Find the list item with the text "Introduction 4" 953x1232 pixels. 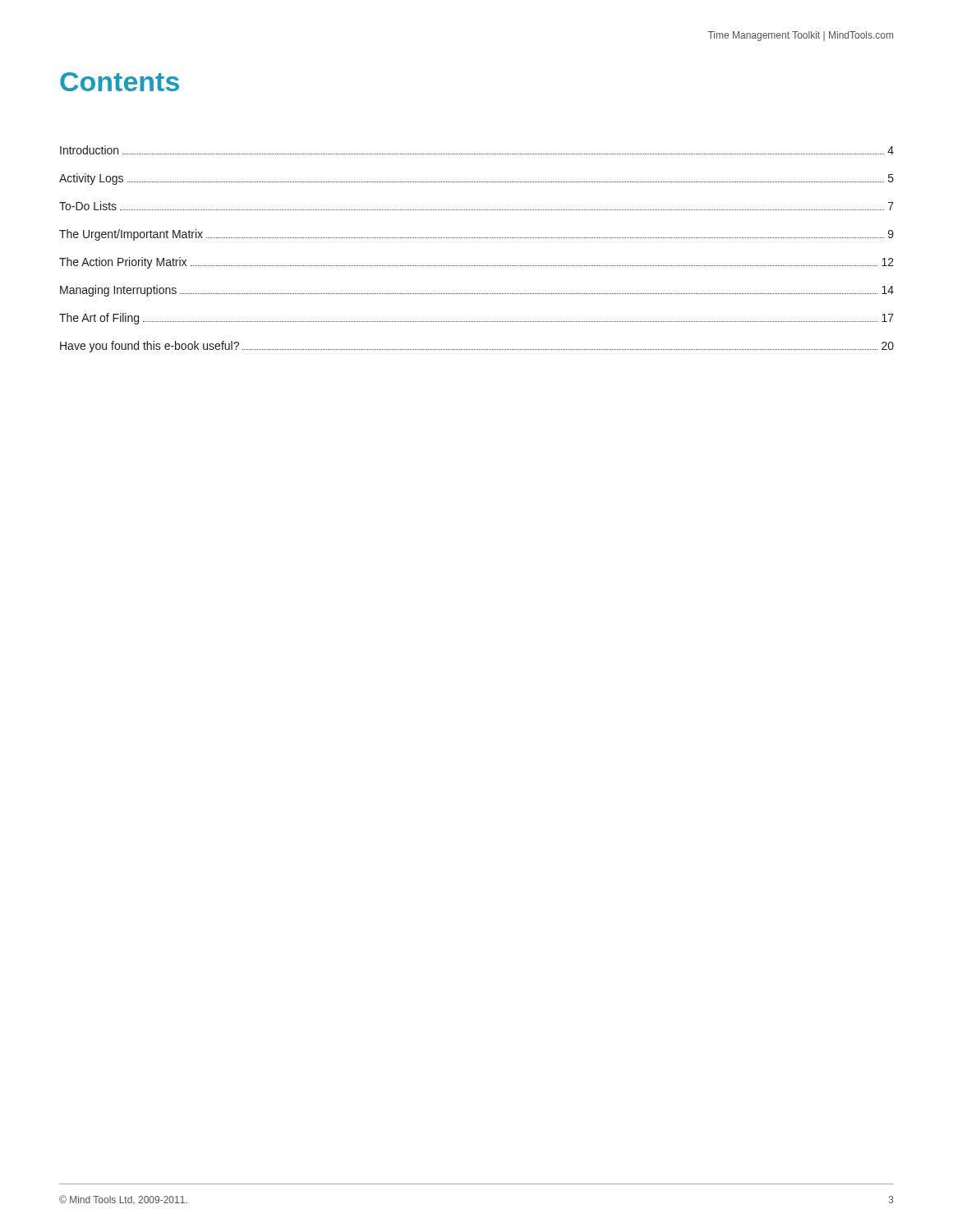[x=476, y=150]
